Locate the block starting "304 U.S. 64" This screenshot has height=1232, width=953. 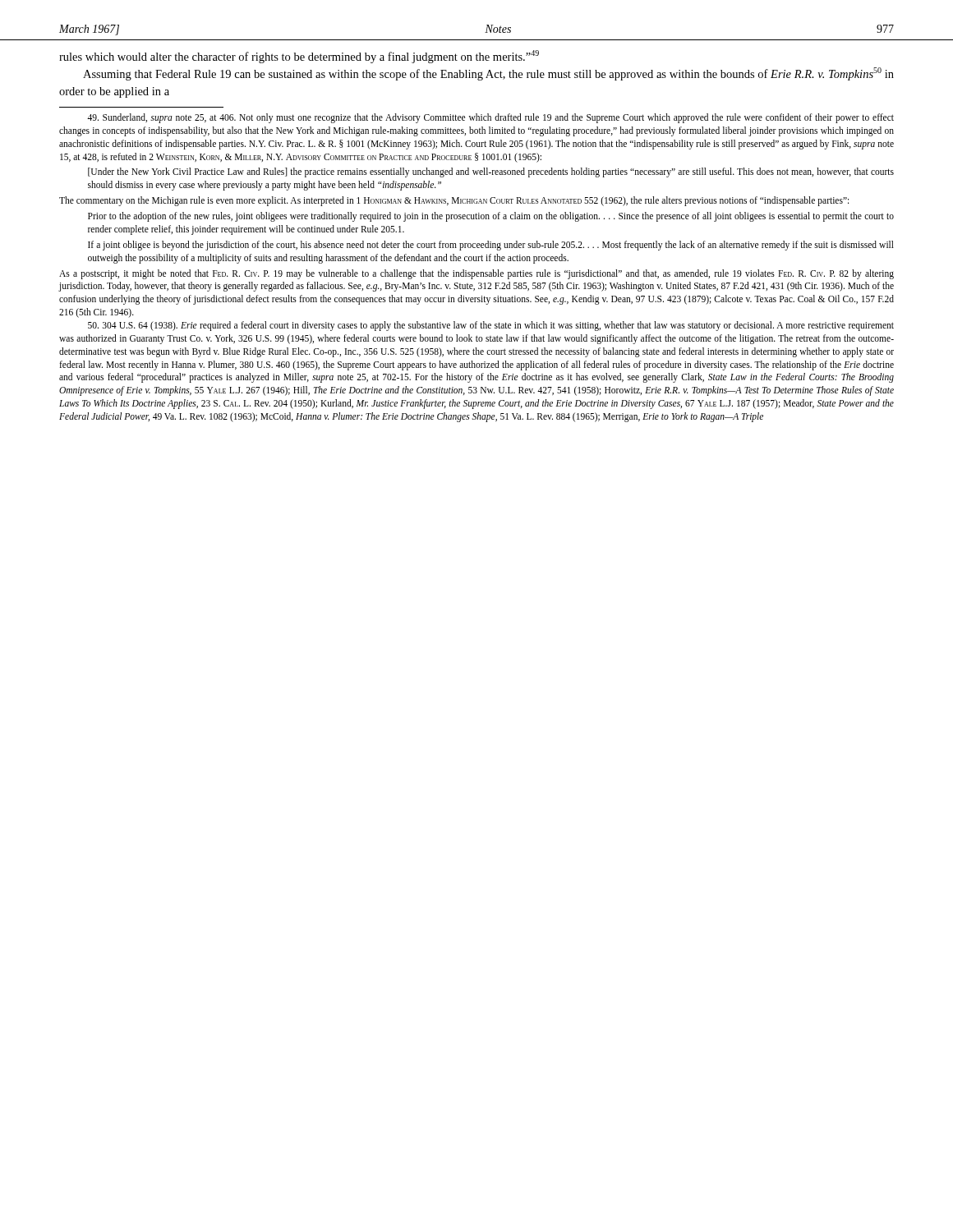pyautogui.click(x=476, y=372)
